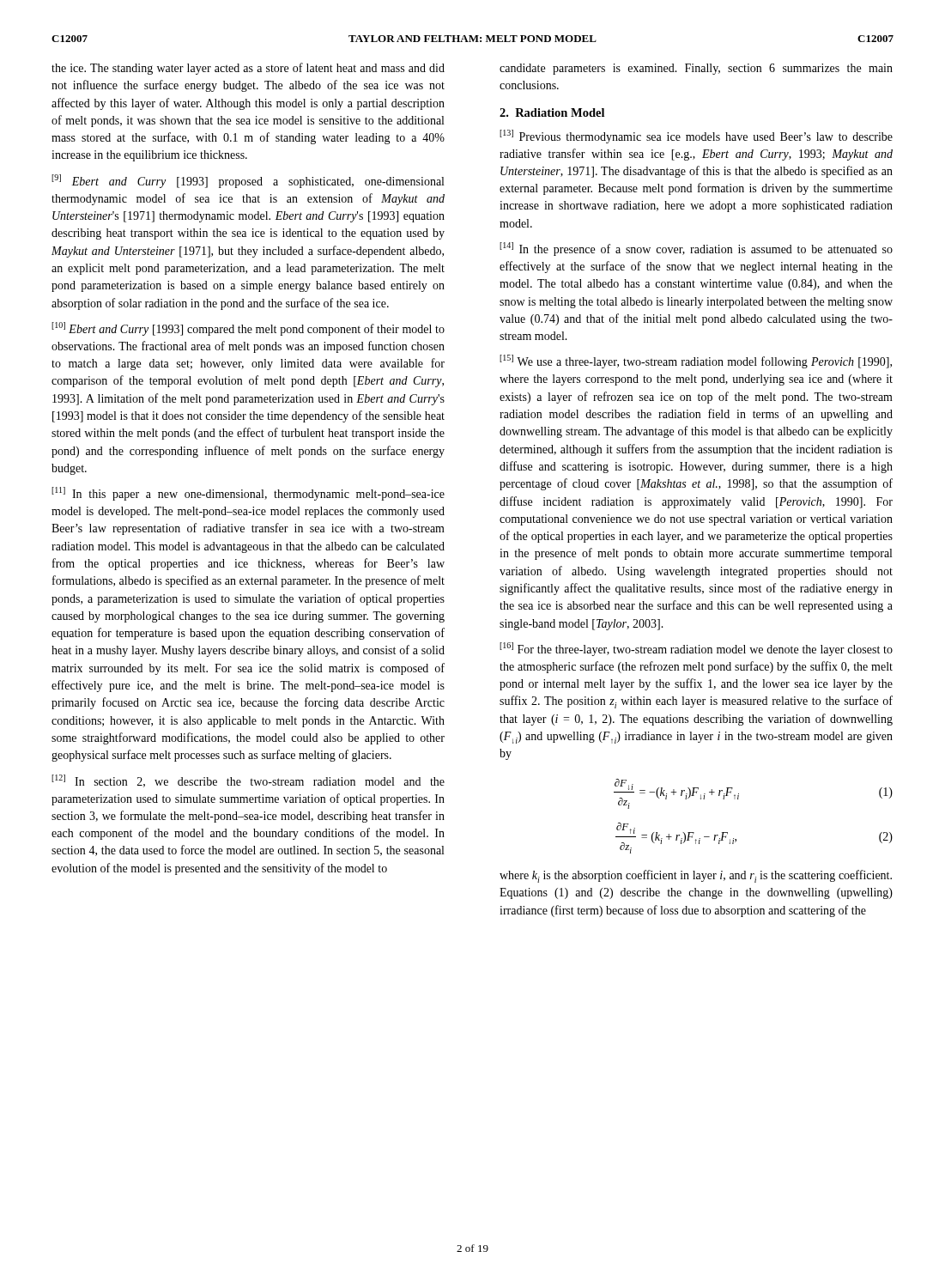This screenshot has width=945, height=1288.
Task: Point to the passage starting "[10] Ebert and Curry [1993] compared the melt"
Action: click(248, 398)
